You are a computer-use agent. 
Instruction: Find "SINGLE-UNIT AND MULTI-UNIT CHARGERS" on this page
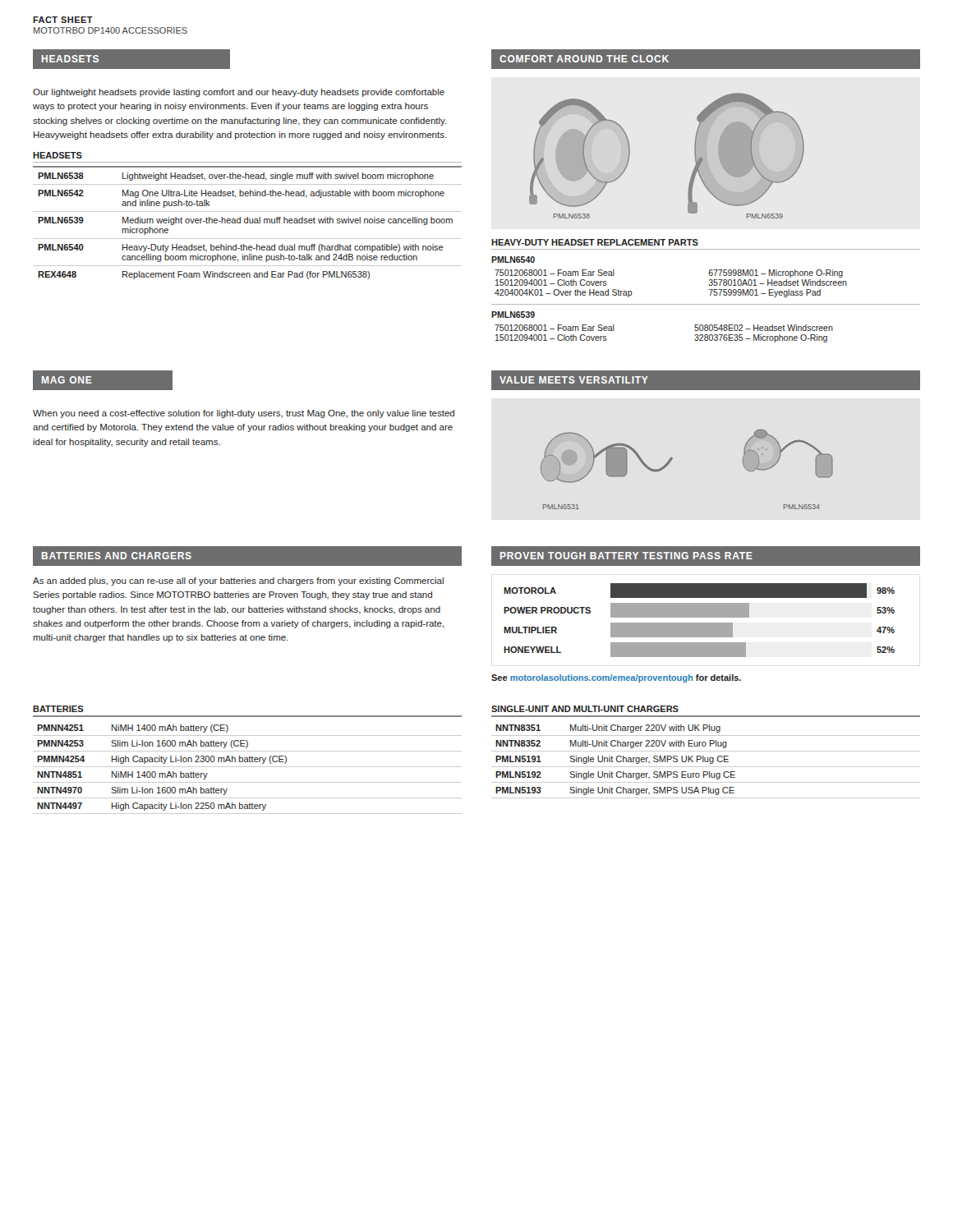pyautogui.click(x=706, y=710)
